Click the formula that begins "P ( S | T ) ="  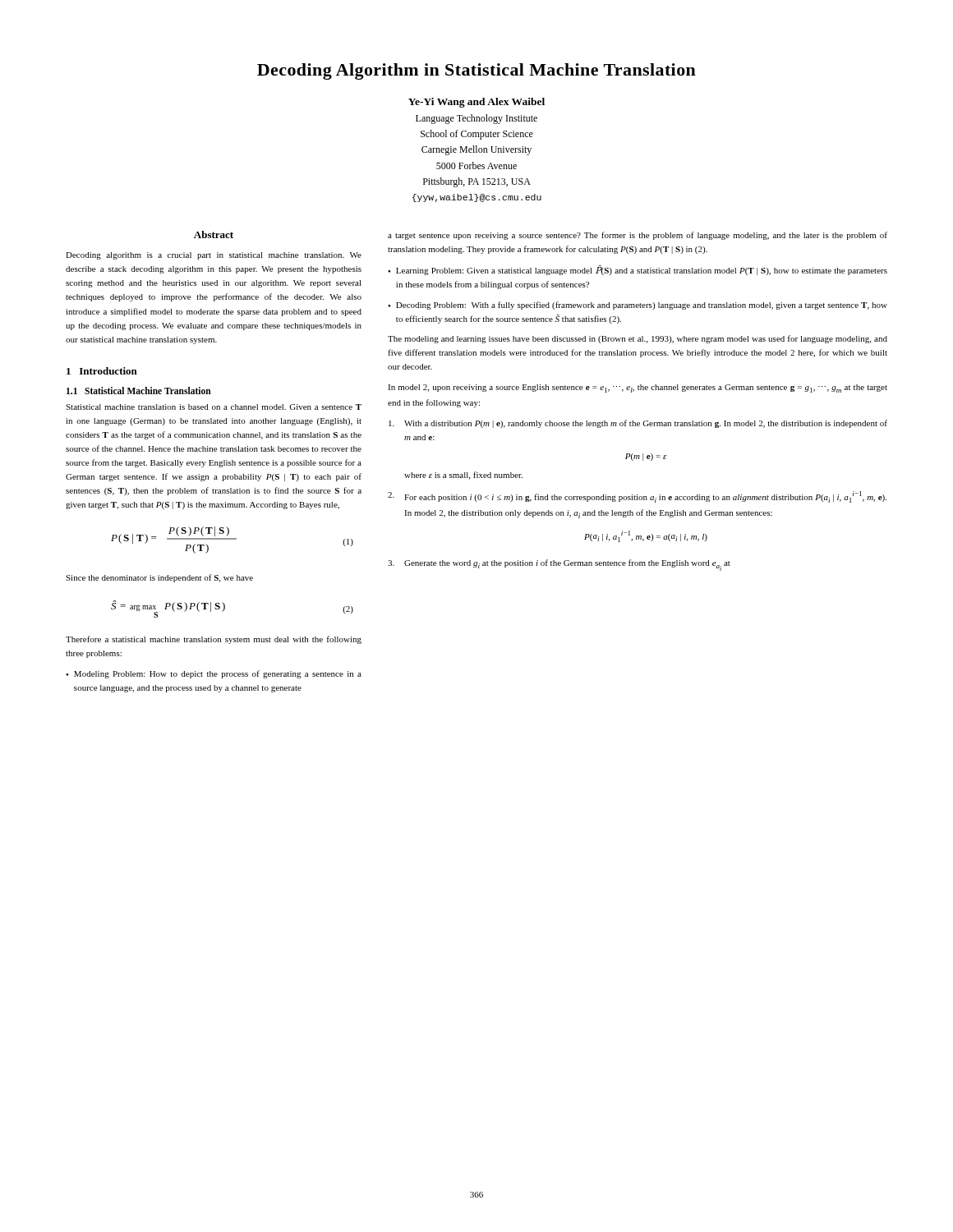pyautogui.click(x=228, y=541)
